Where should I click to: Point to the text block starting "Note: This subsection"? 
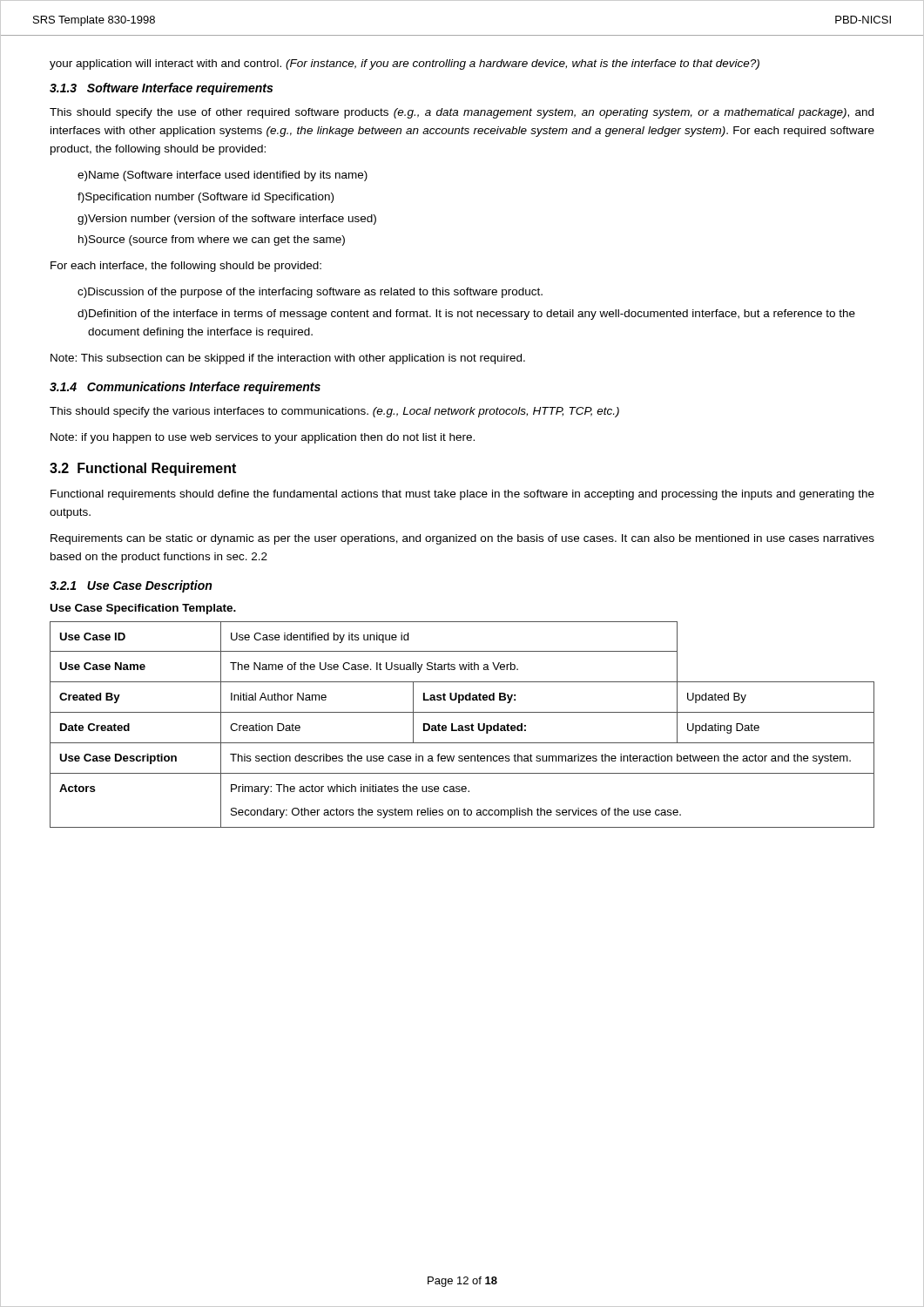point(462,359)
